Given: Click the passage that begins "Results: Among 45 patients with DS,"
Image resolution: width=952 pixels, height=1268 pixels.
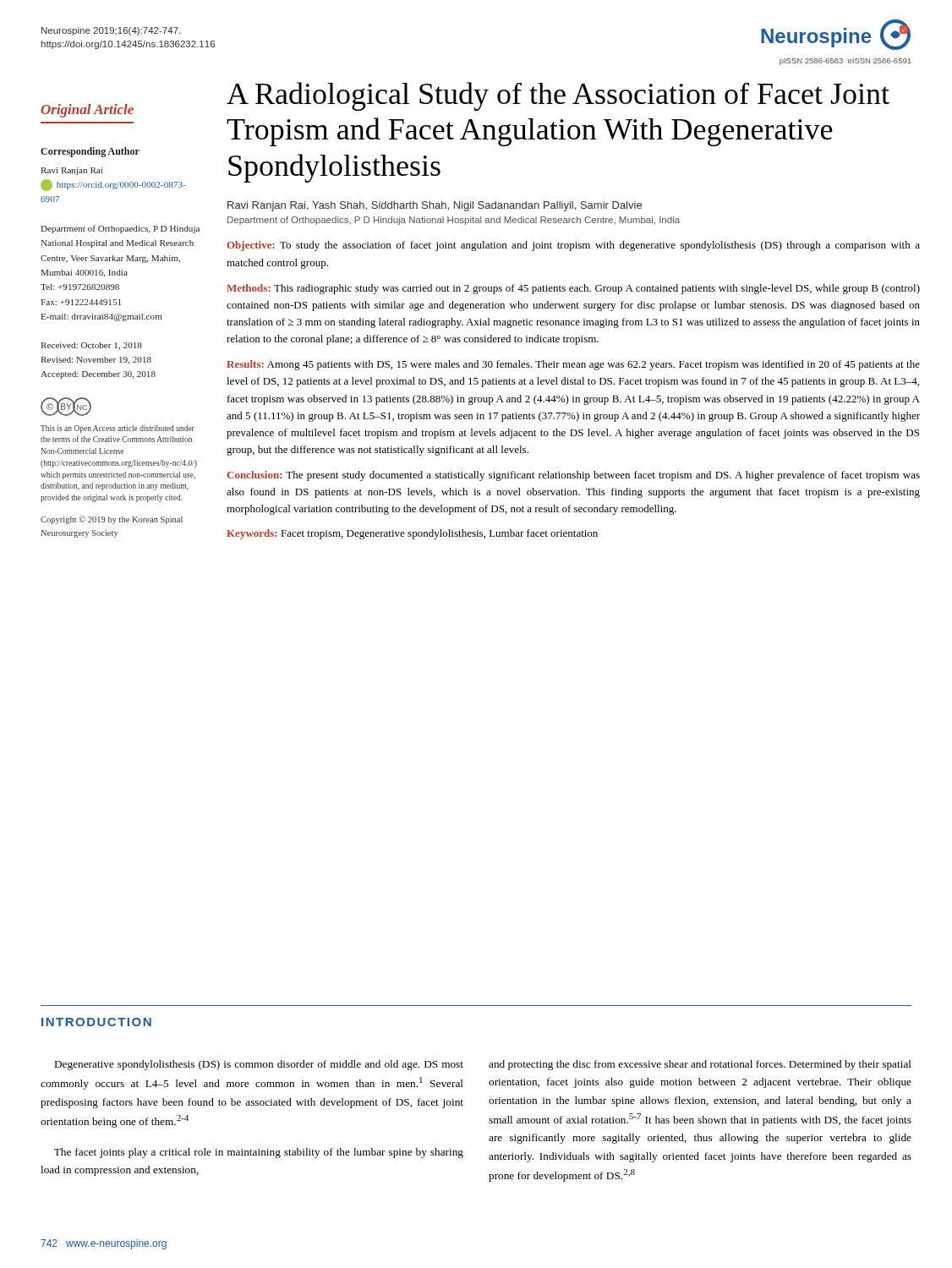Looking at the screenshot, I should coord(573,407).
